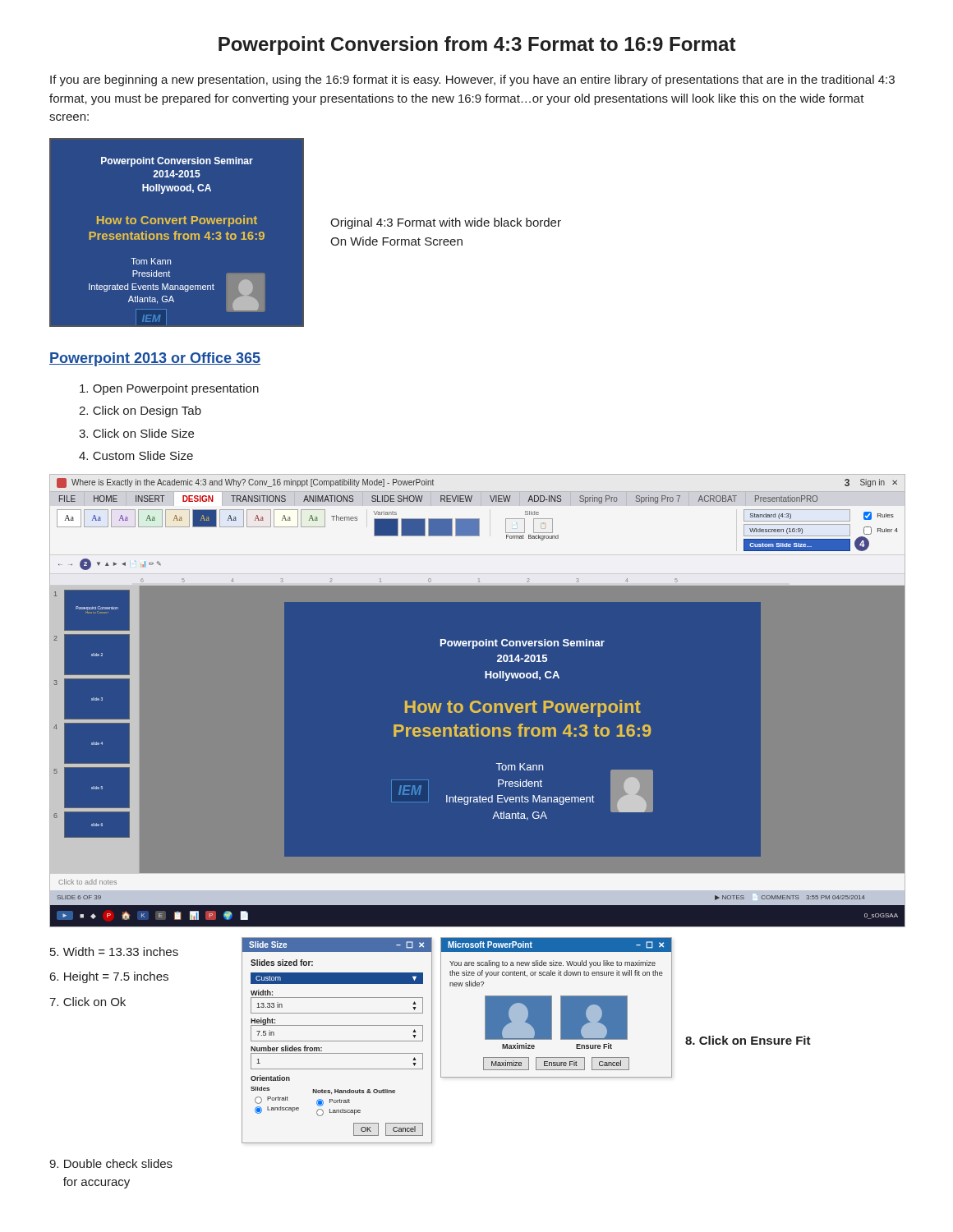
Task: Where does it say "4. Custom Slide Size"?
Action: point(136,455)
